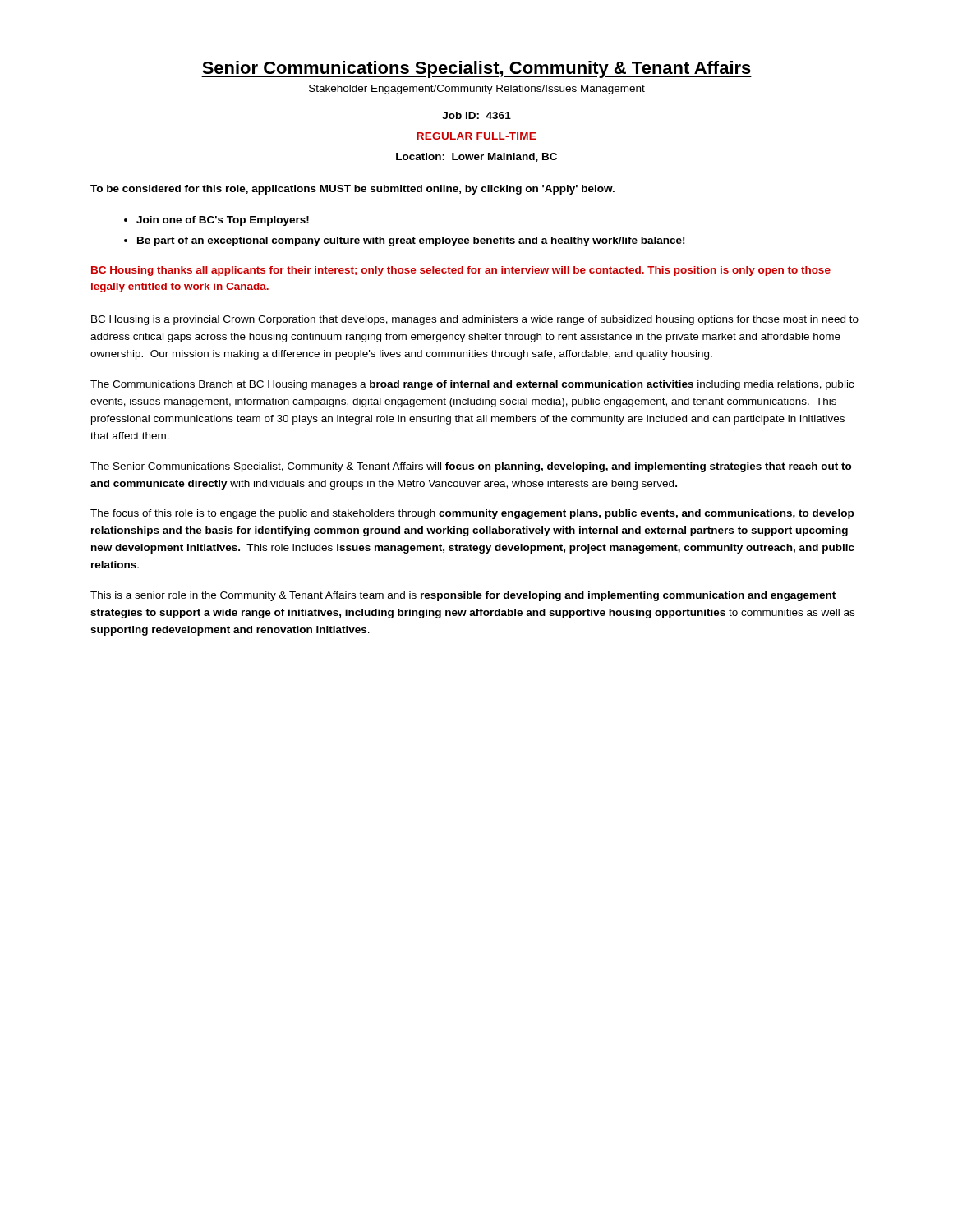Locate the region starting "BC Housing is a provincial Crown Corporation"
This screenshot has width=953, height=1232.
pyautogui.click(x=474, y=336)
